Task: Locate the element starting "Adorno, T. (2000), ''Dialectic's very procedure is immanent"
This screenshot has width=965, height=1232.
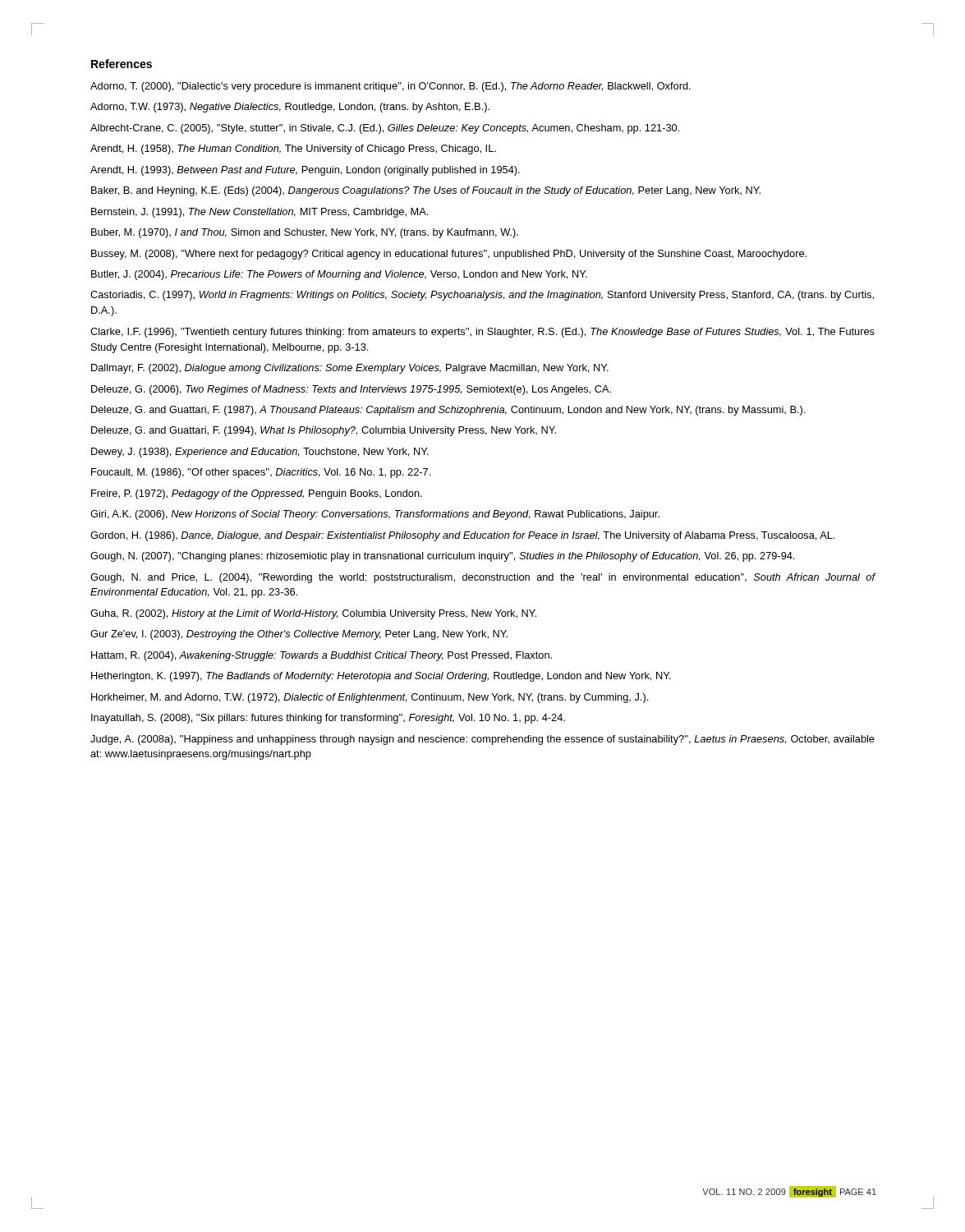Action: click(391, 86)
